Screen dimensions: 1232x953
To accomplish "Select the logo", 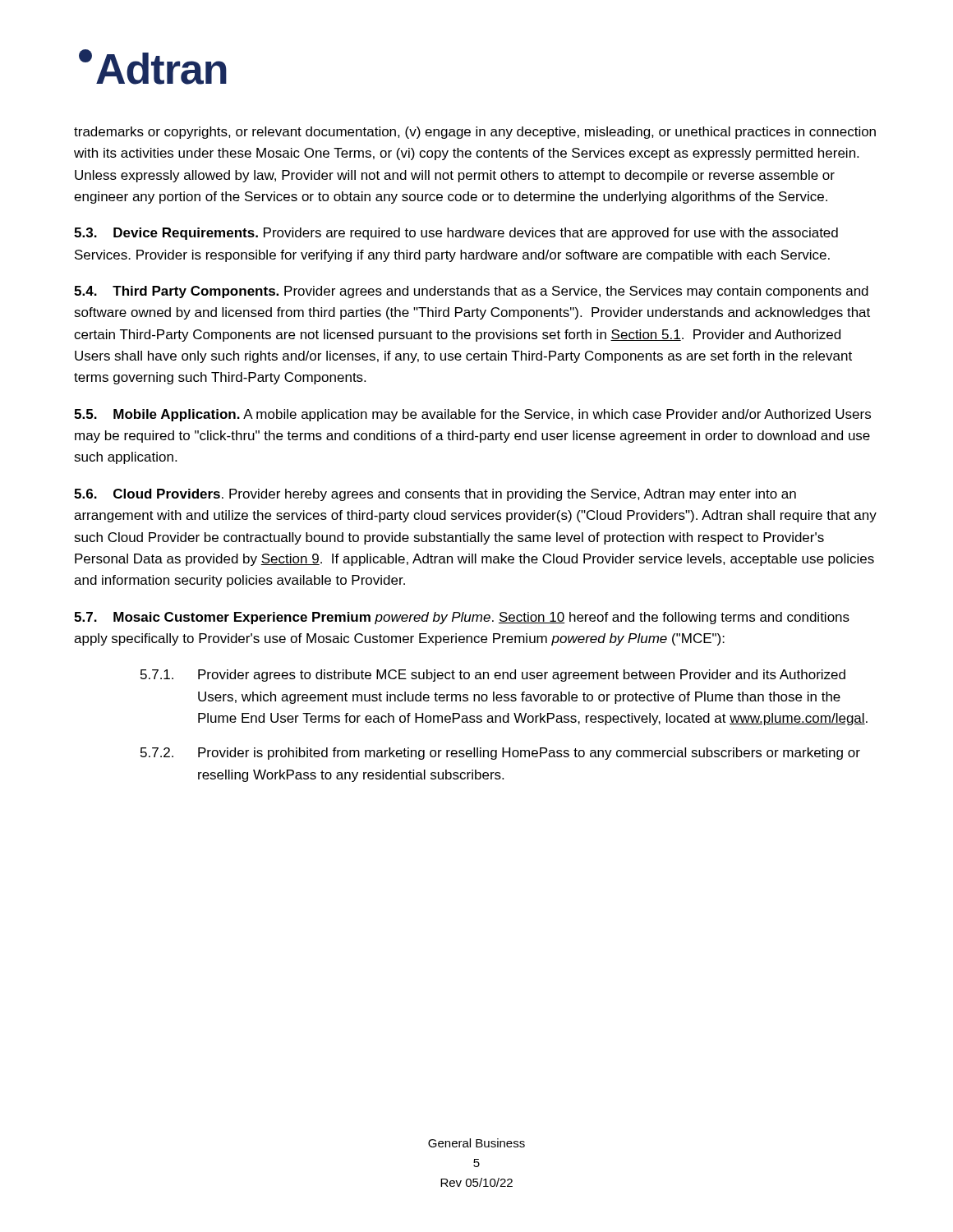I will pos(476,67).
